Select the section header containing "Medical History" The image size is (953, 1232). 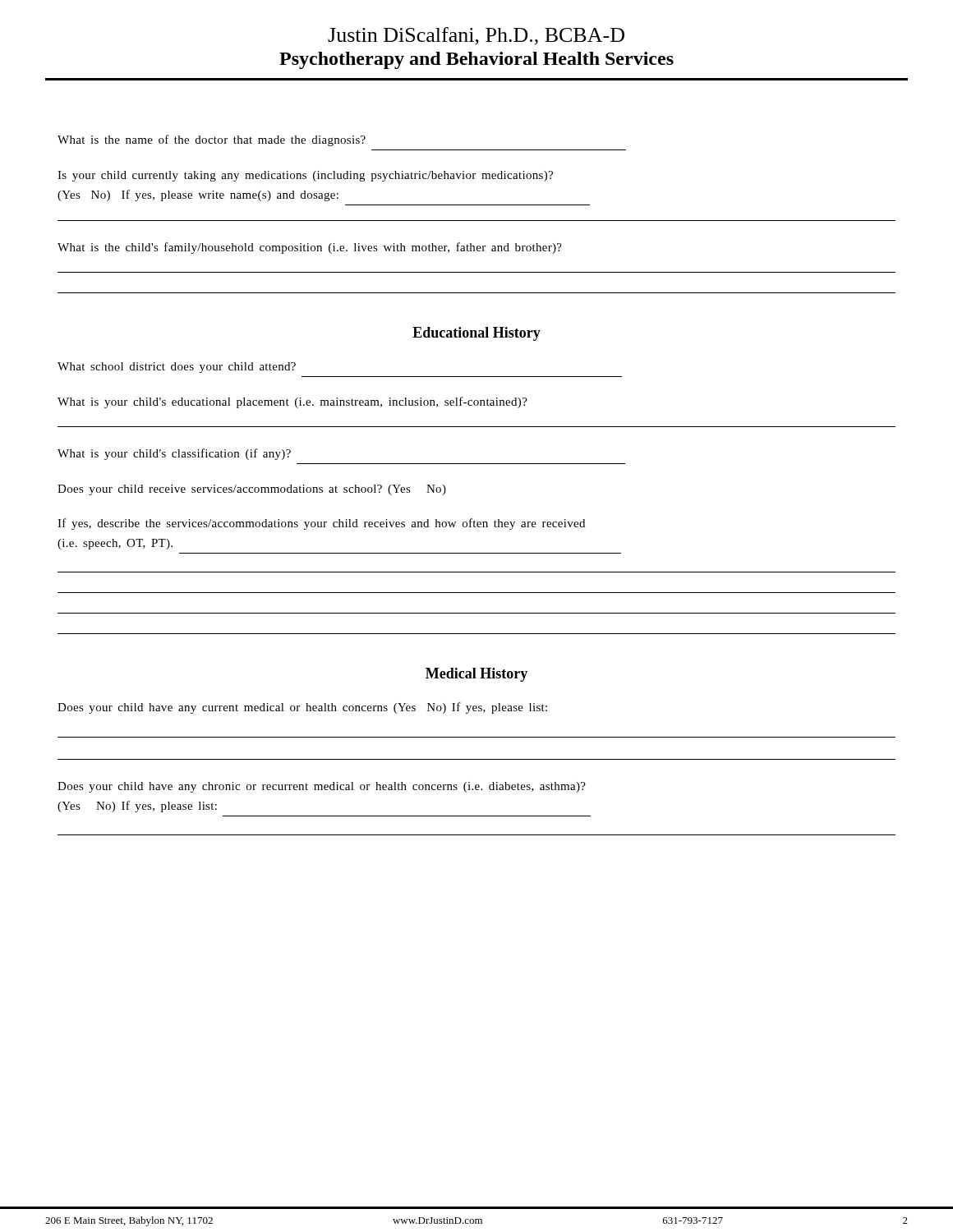click(x=476, y=673)
